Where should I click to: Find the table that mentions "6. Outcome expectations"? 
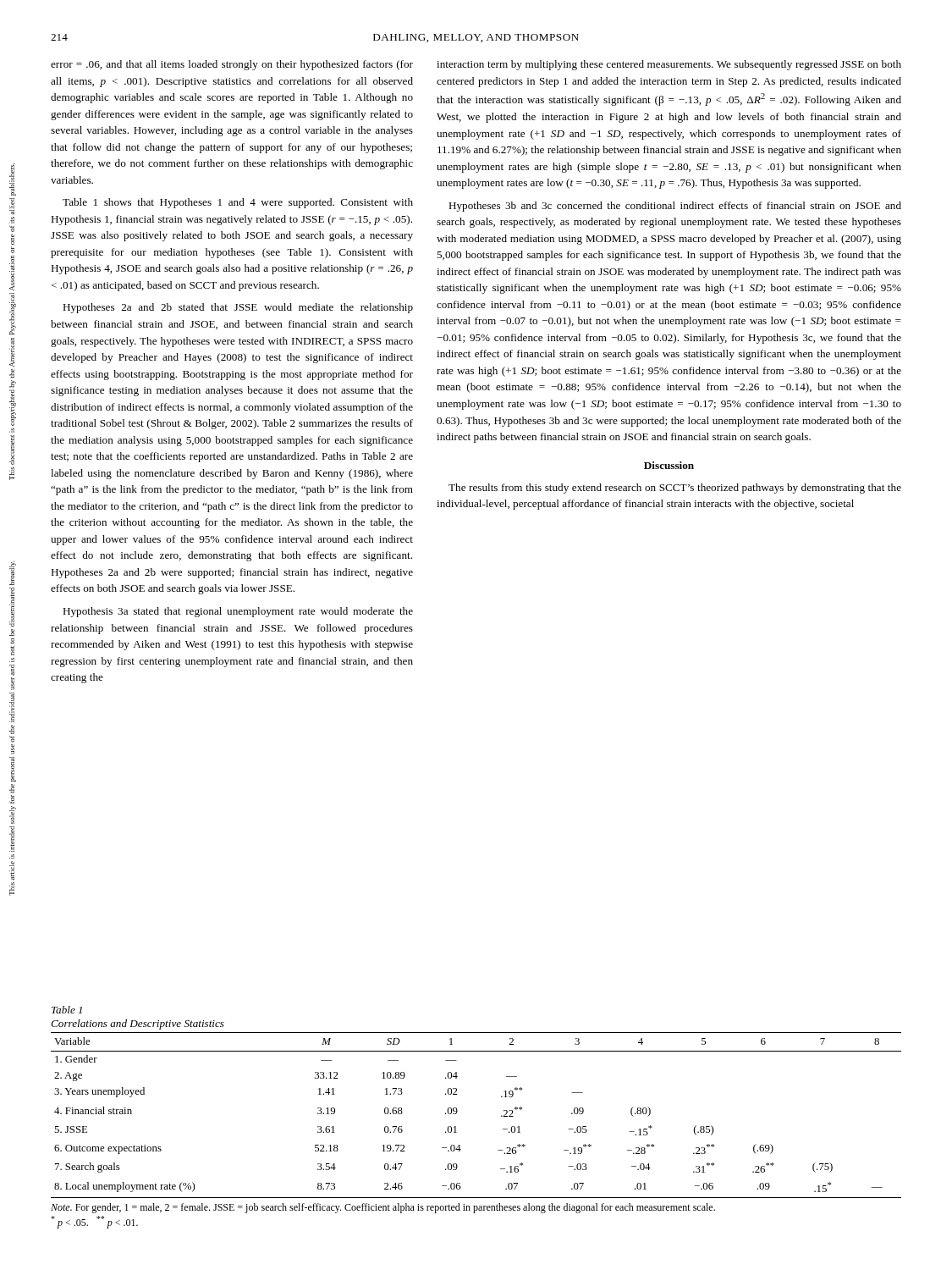476,1131
